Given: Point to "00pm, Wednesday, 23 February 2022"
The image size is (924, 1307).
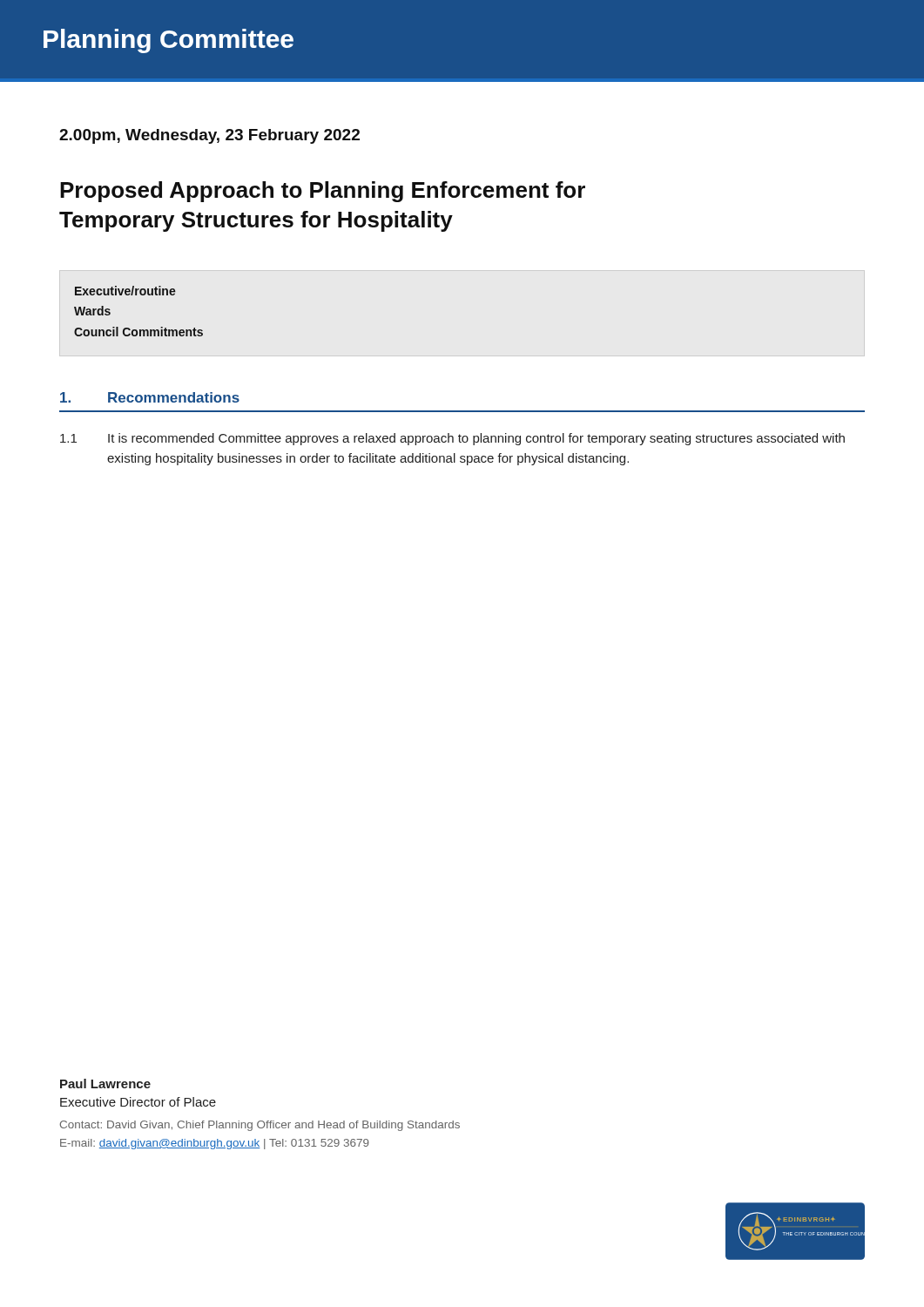Looking at the screenshot, I should pos(210,135).
